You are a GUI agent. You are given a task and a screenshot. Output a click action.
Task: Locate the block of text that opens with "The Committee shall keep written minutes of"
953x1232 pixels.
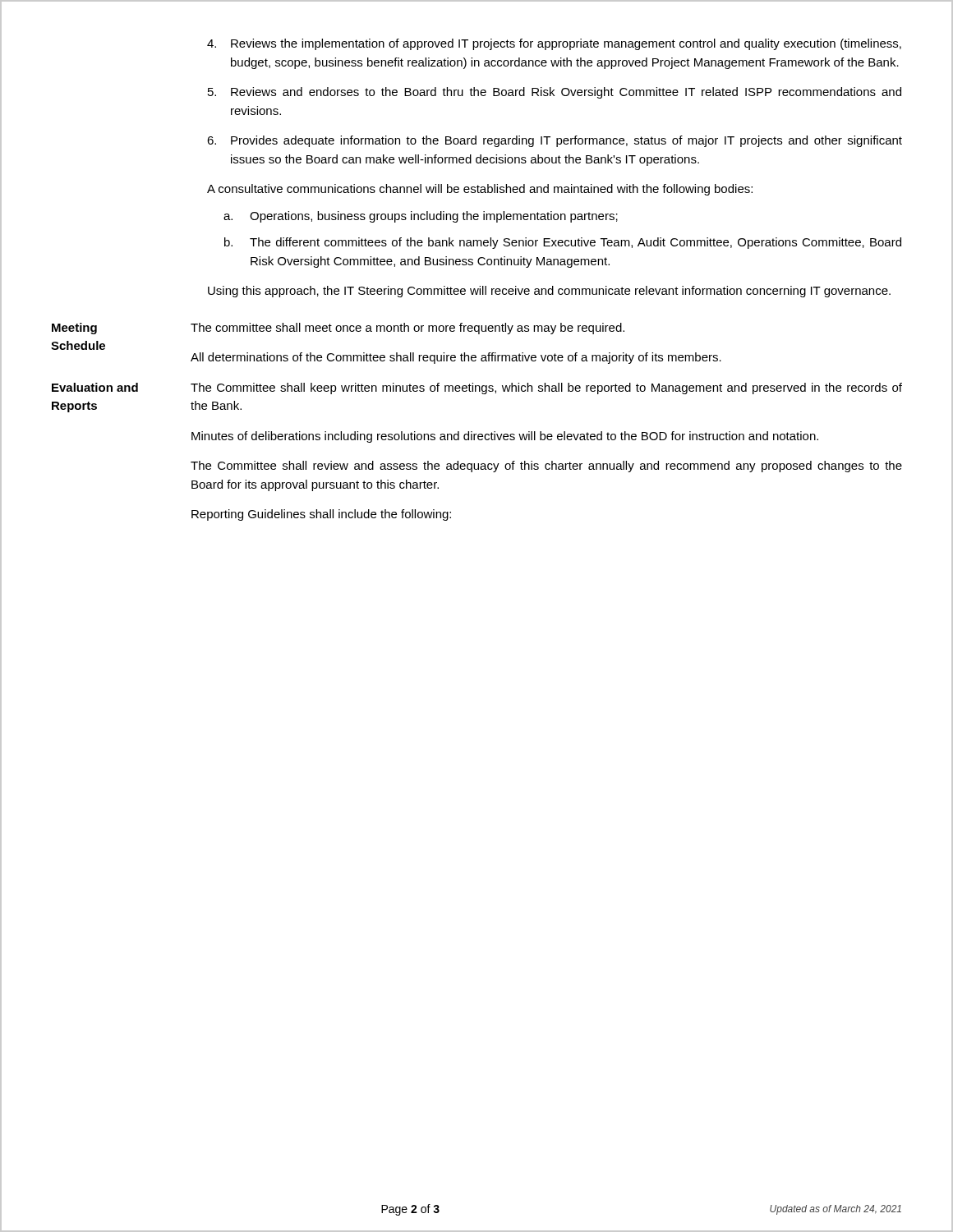546,396
